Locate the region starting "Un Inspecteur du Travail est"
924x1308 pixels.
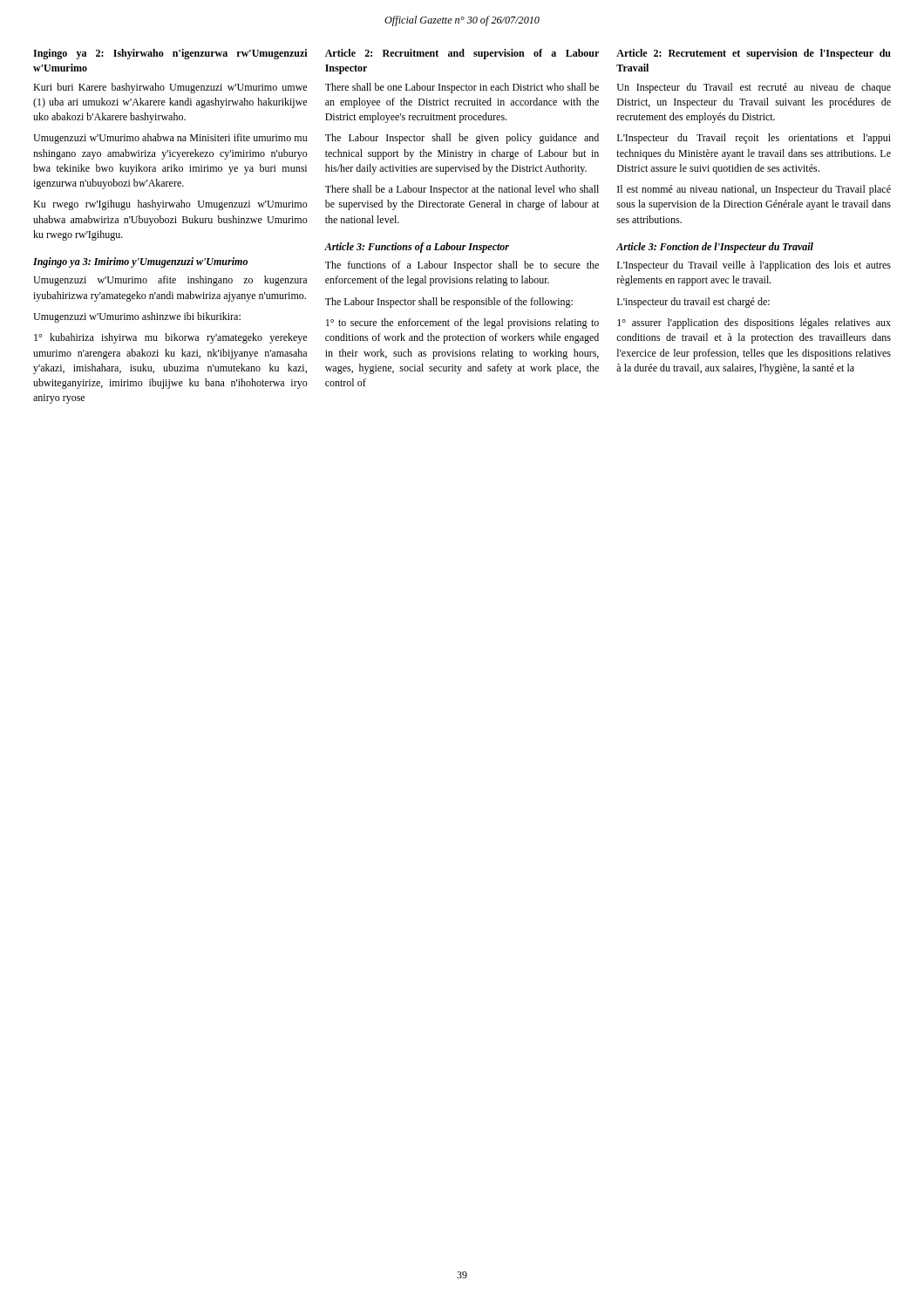click(754, 102)
